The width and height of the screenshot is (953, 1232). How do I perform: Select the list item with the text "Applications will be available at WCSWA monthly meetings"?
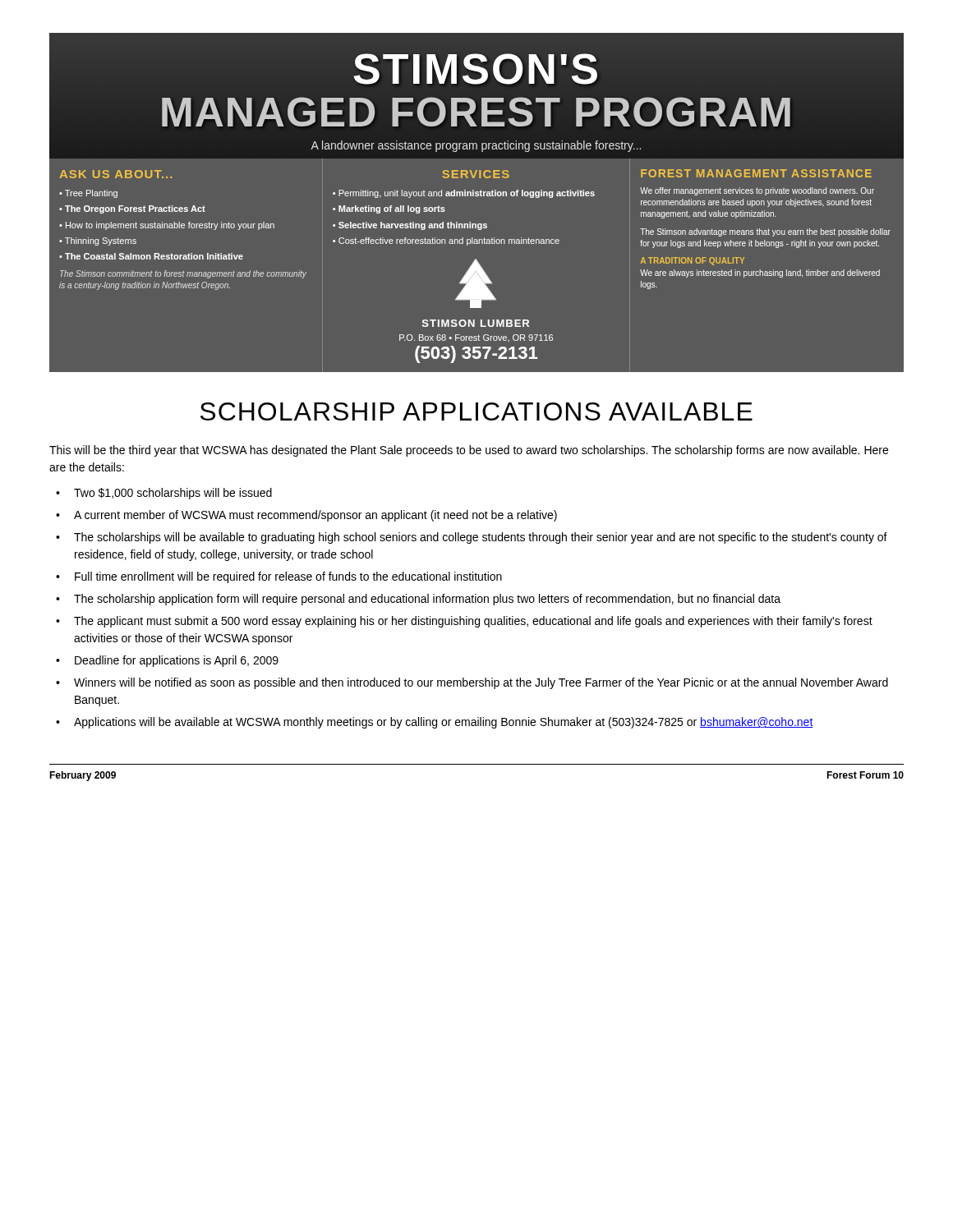(443, 722)
